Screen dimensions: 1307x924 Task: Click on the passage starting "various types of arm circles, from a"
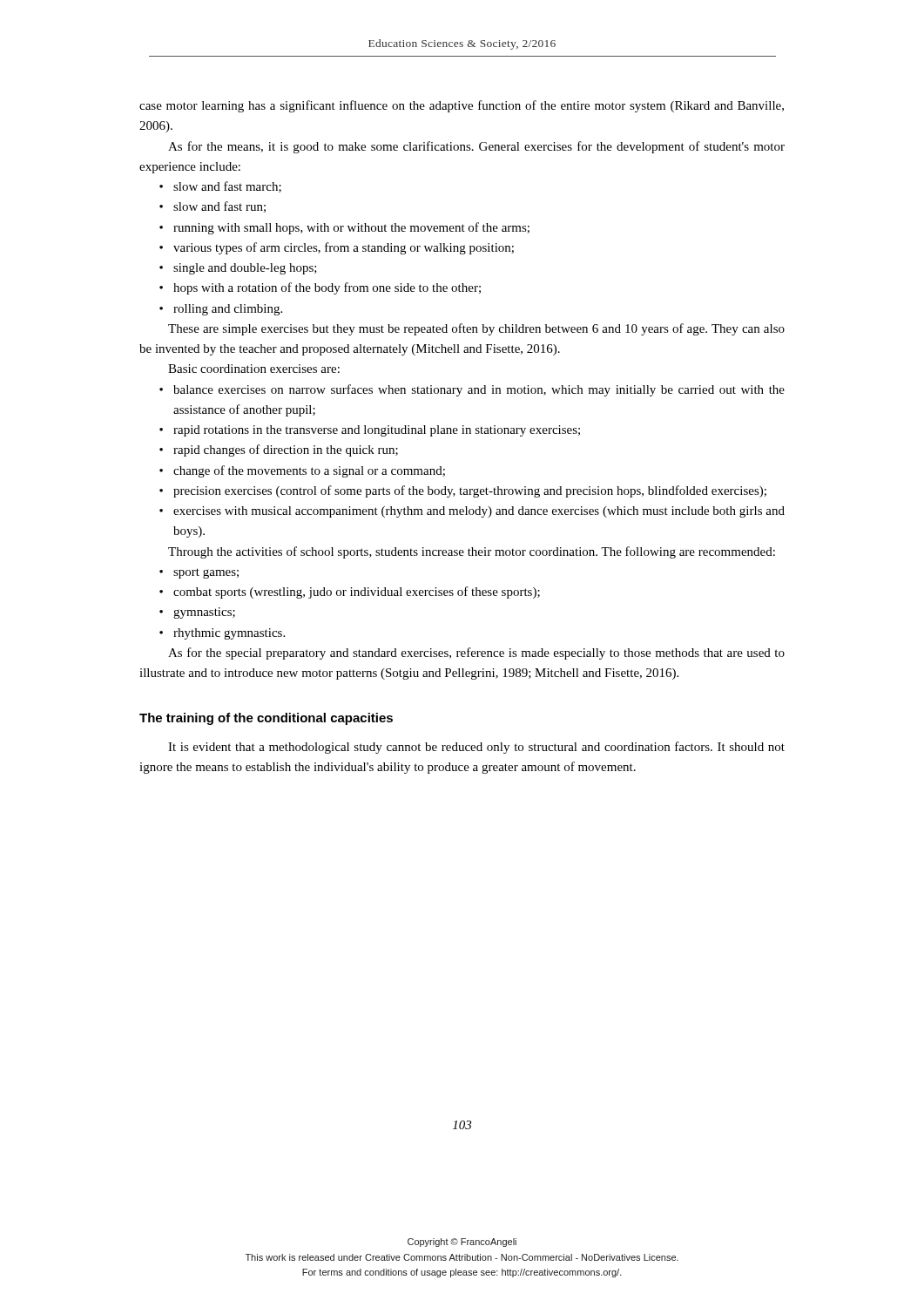pyautogui.click(x=472, y=248)
